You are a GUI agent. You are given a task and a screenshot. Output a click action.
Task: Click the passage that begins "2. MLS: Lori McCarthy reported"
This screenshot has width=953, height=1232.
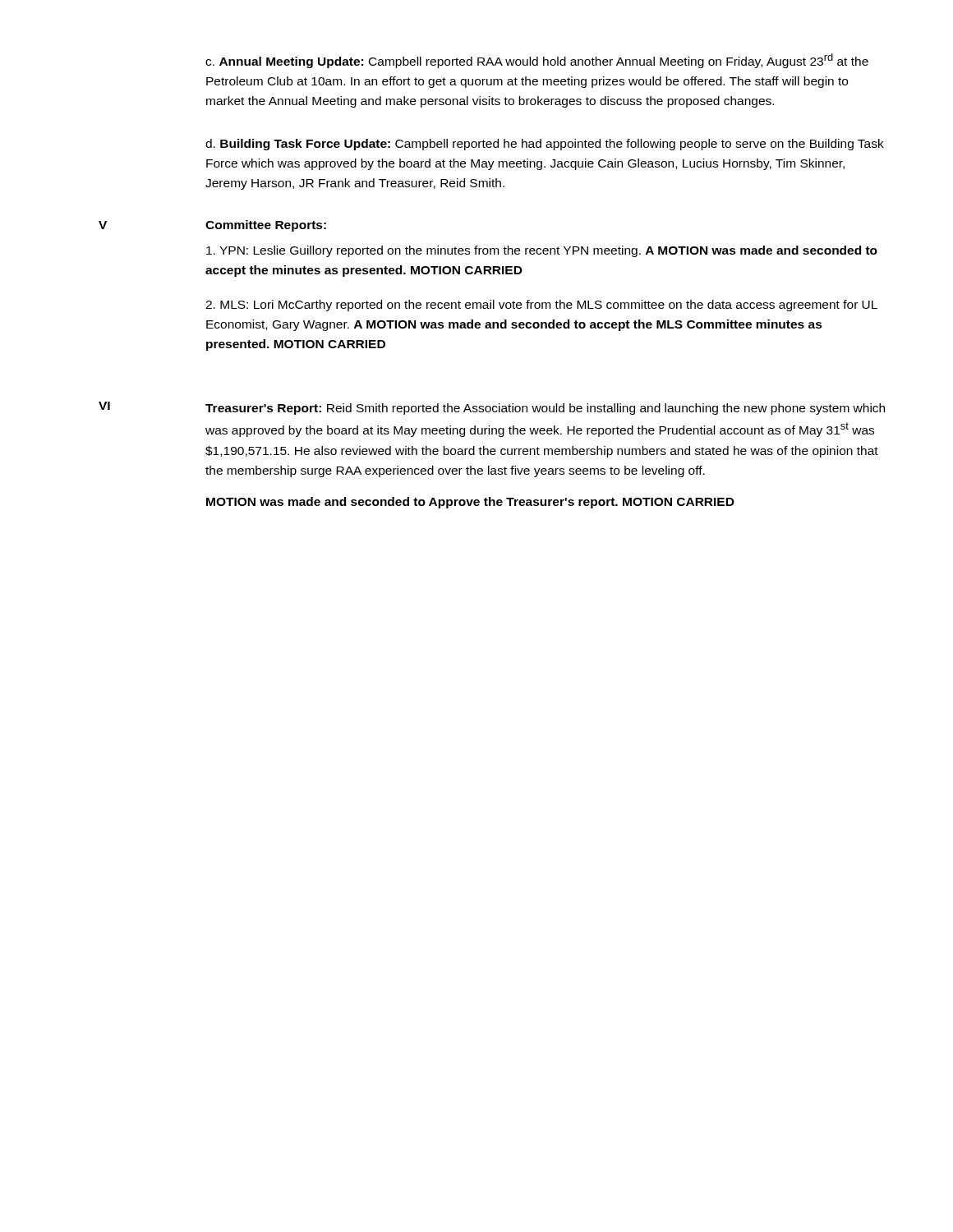(x=546, y=325)
